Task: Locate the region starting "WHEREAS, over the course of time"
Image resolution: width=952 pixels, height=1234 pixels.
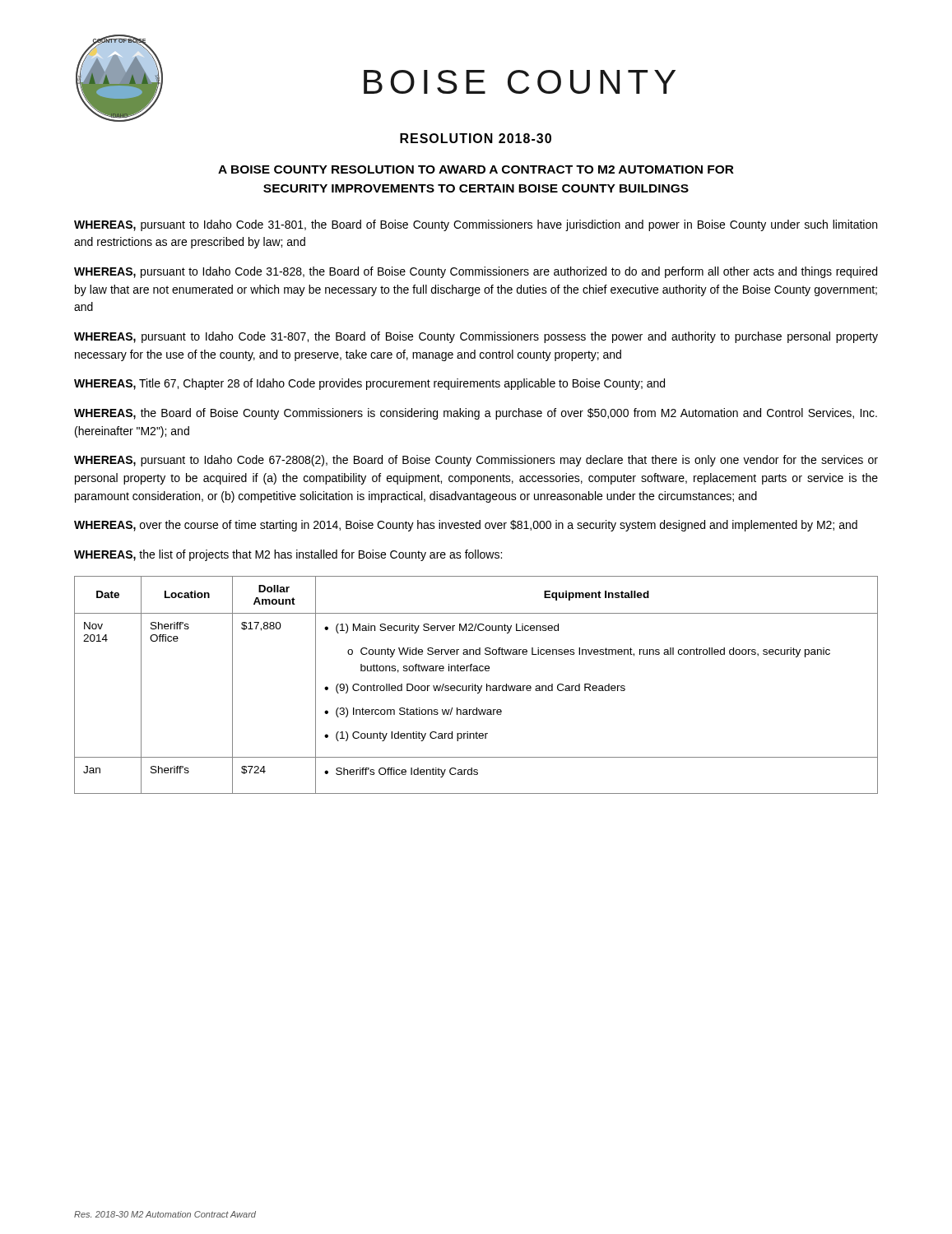Action: [x=466, y=525]
